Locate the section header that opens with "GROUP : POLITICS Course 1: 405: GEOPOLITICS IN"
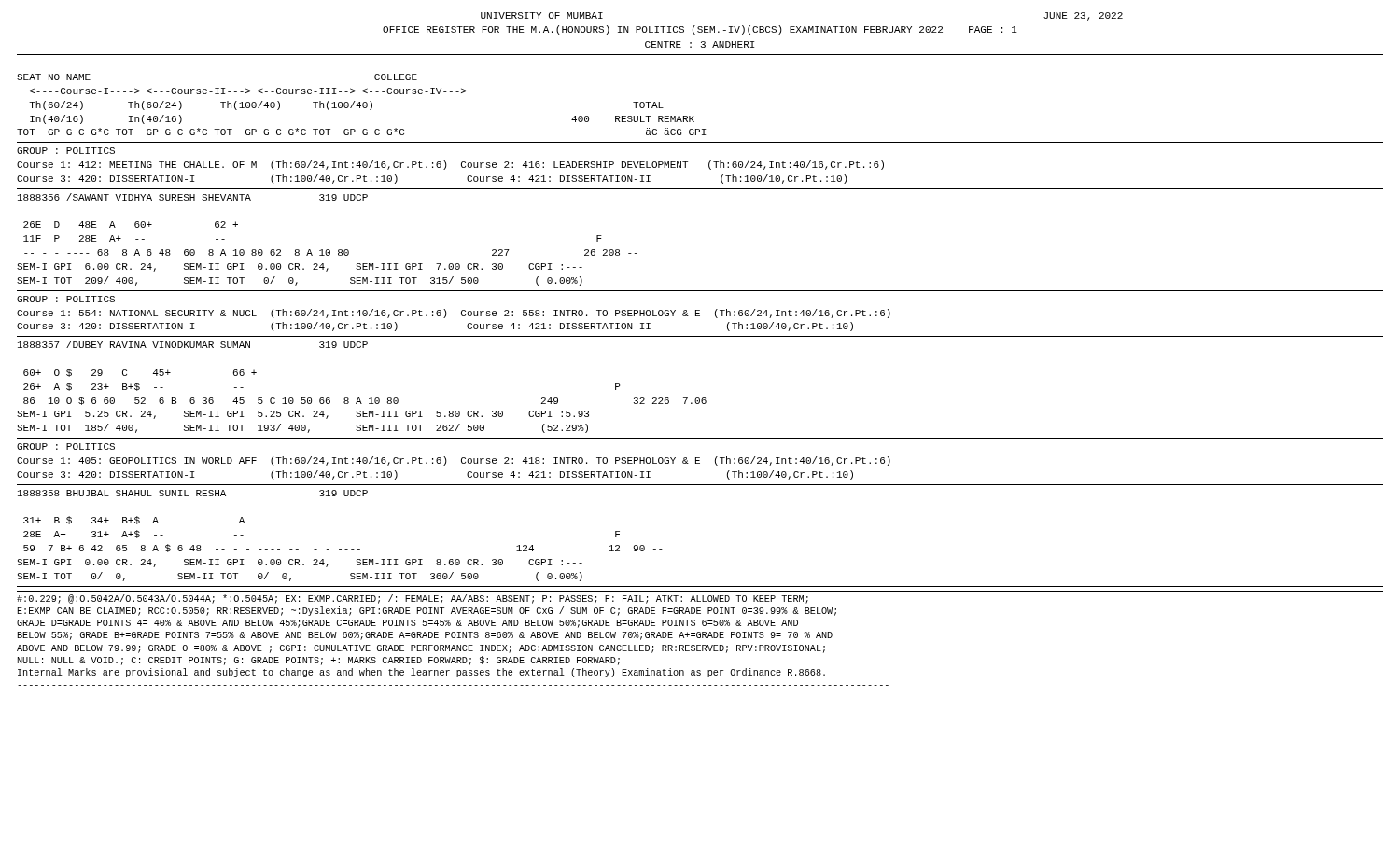Viewport: 1400px width, 850px height. pyautogui.click(x=454, y=461)
